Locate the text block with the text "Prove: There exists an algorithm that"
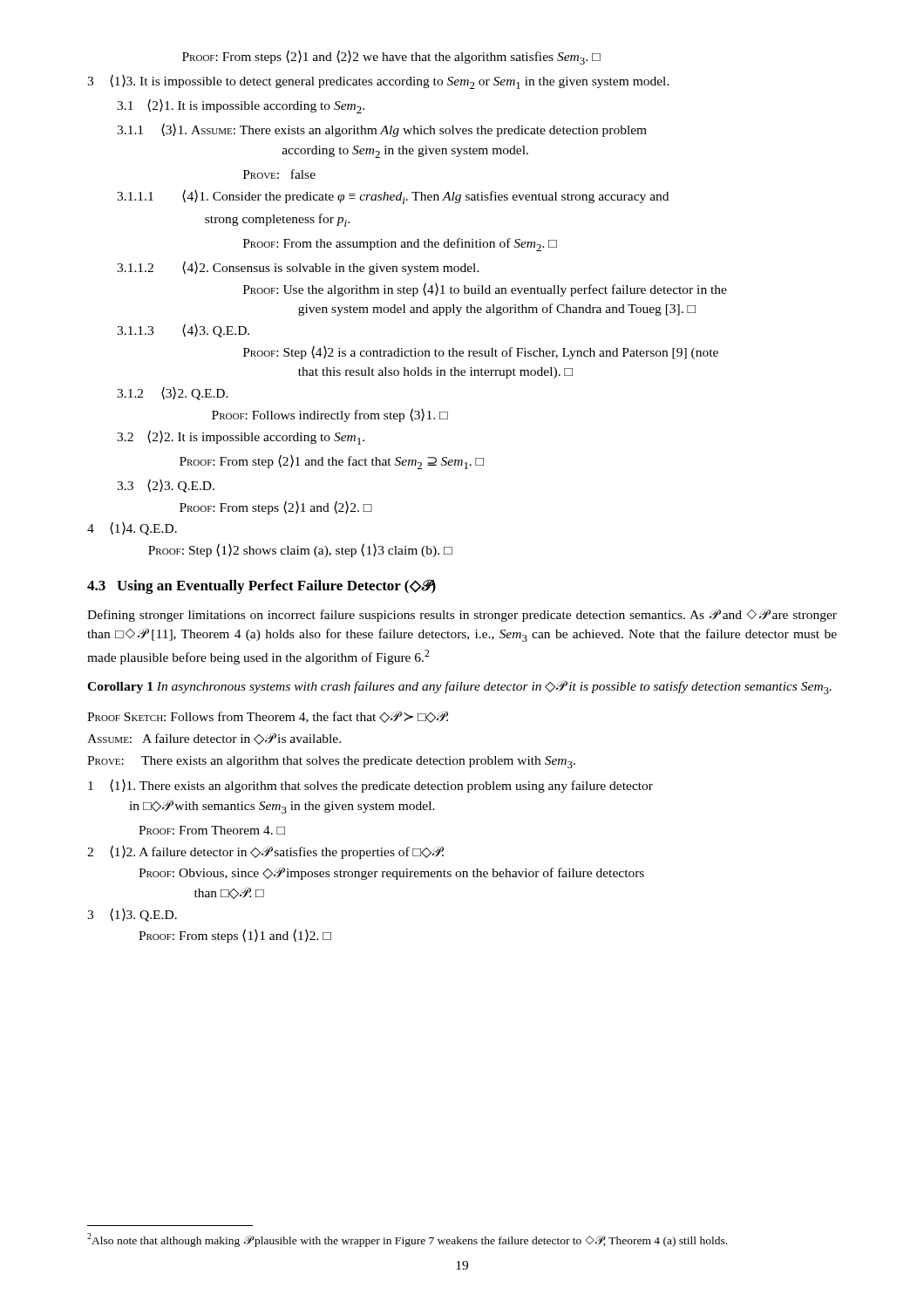 pos(332,762)
